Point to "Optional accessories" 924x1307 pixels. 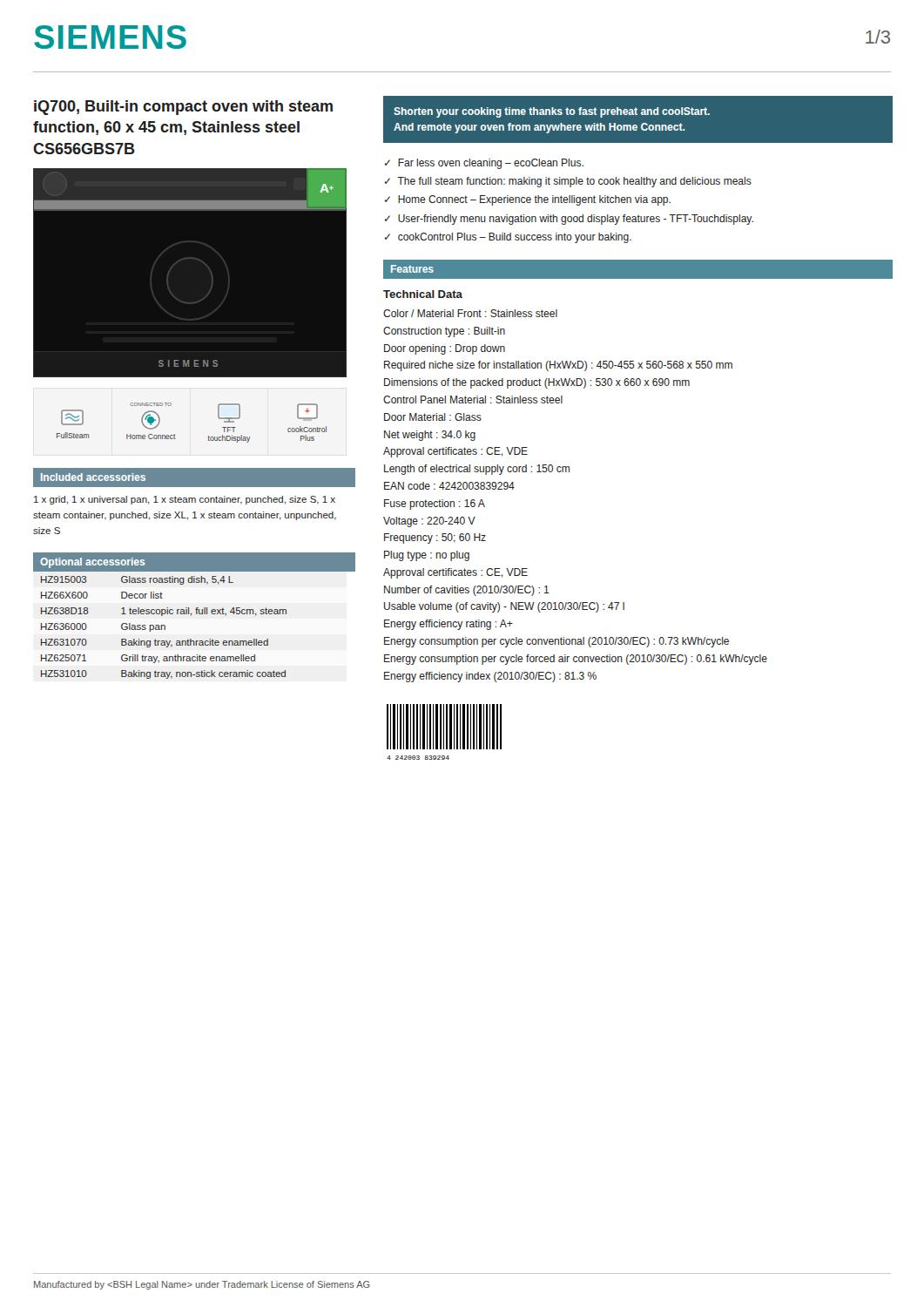(x=93, y=562)
